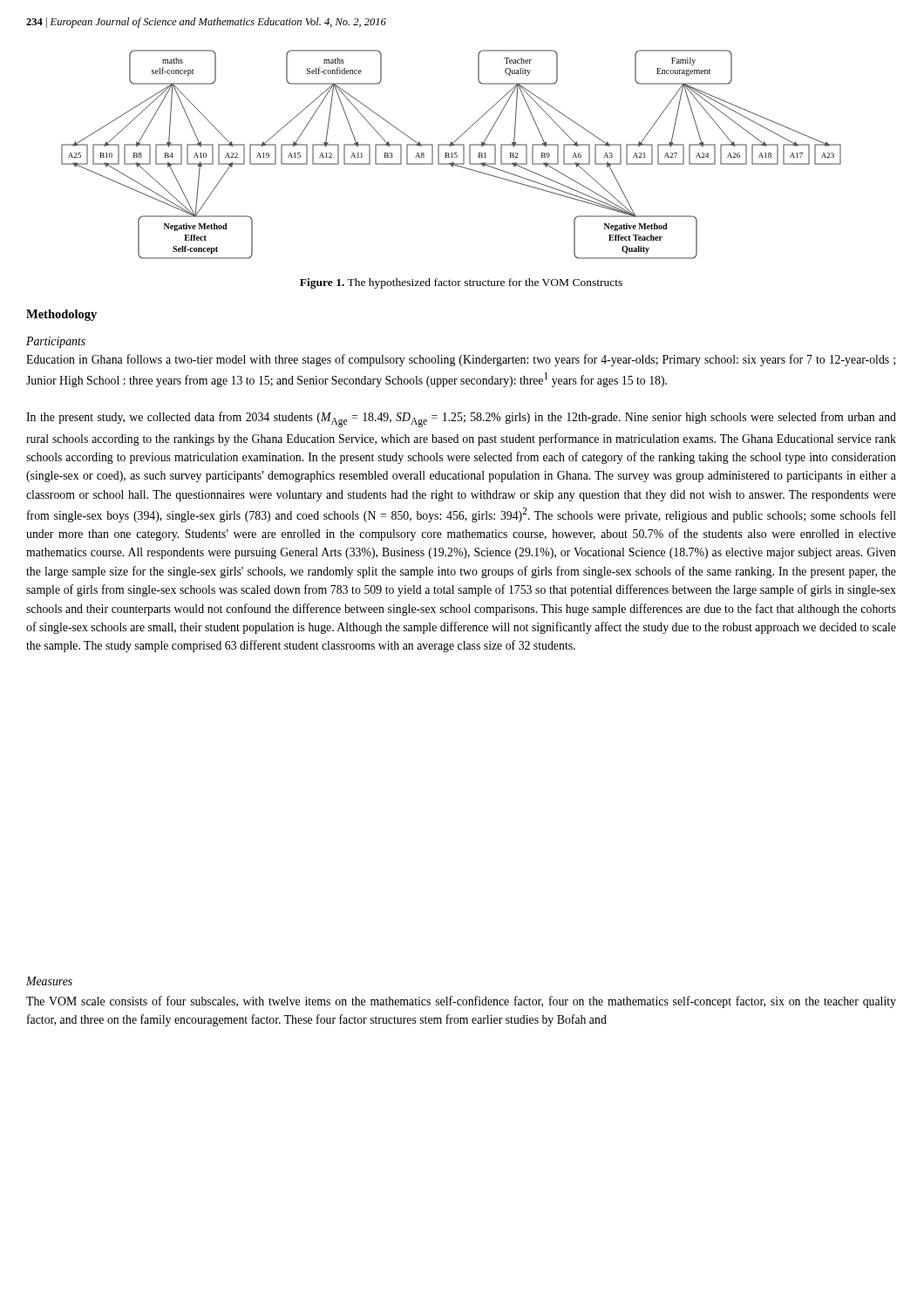Point to the block beginning "The VOM scale consists"
This screenshot has height=1308, width=924.
click(x=461, y=1011)
